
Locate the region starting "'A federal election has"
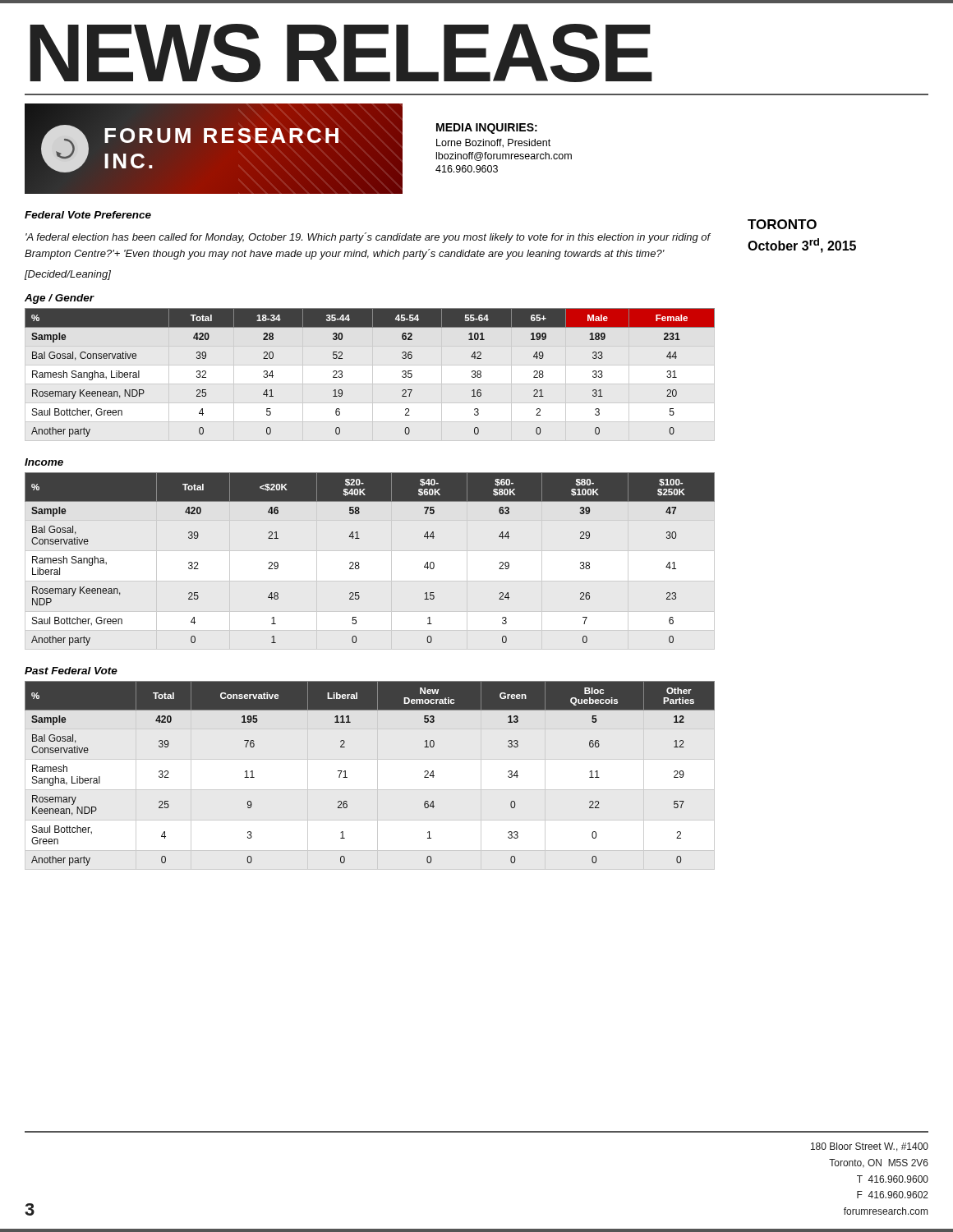click(367, 245)
